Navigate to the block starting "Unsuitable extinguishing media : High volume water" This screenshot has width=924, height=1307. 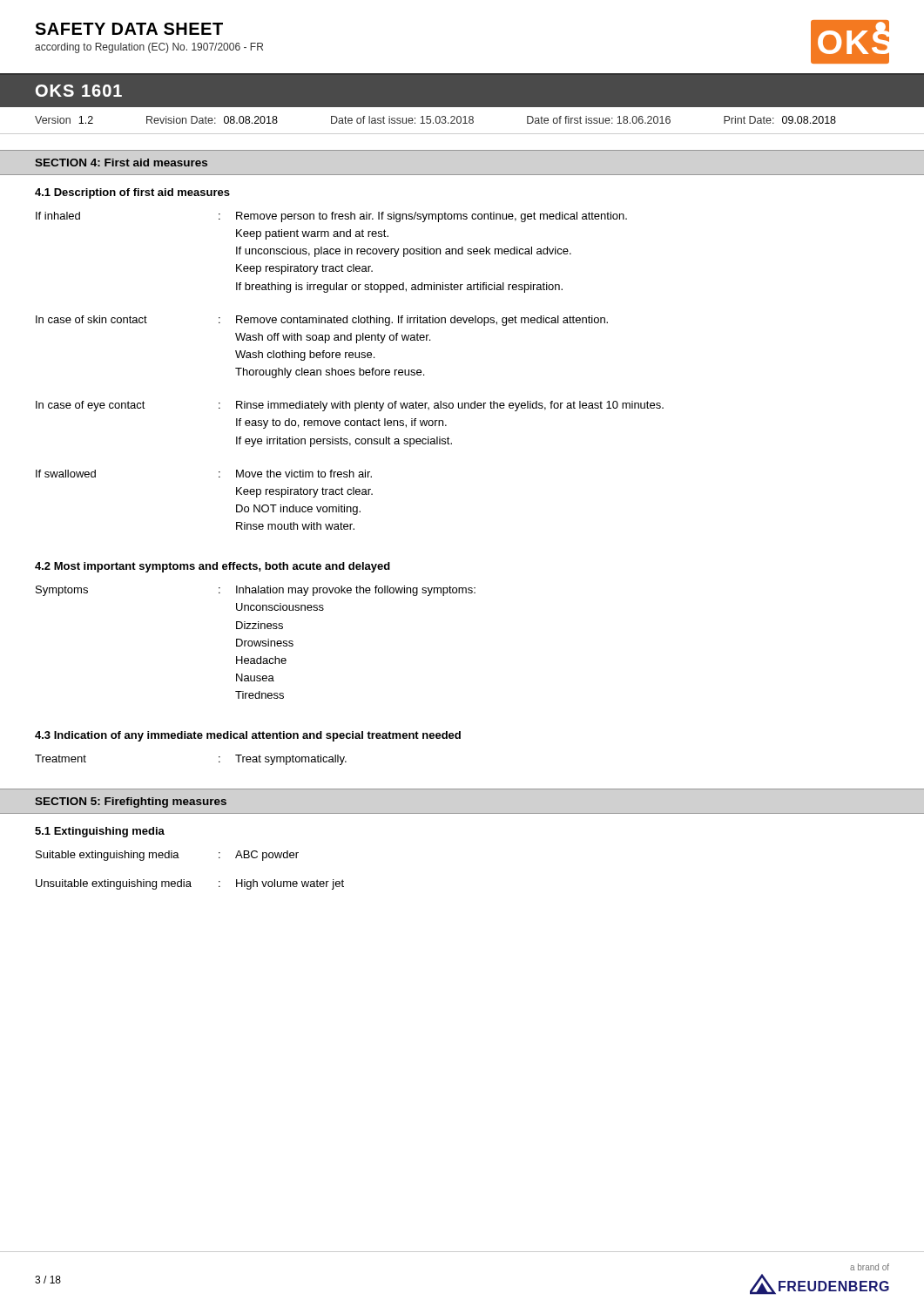click(190, 884)
